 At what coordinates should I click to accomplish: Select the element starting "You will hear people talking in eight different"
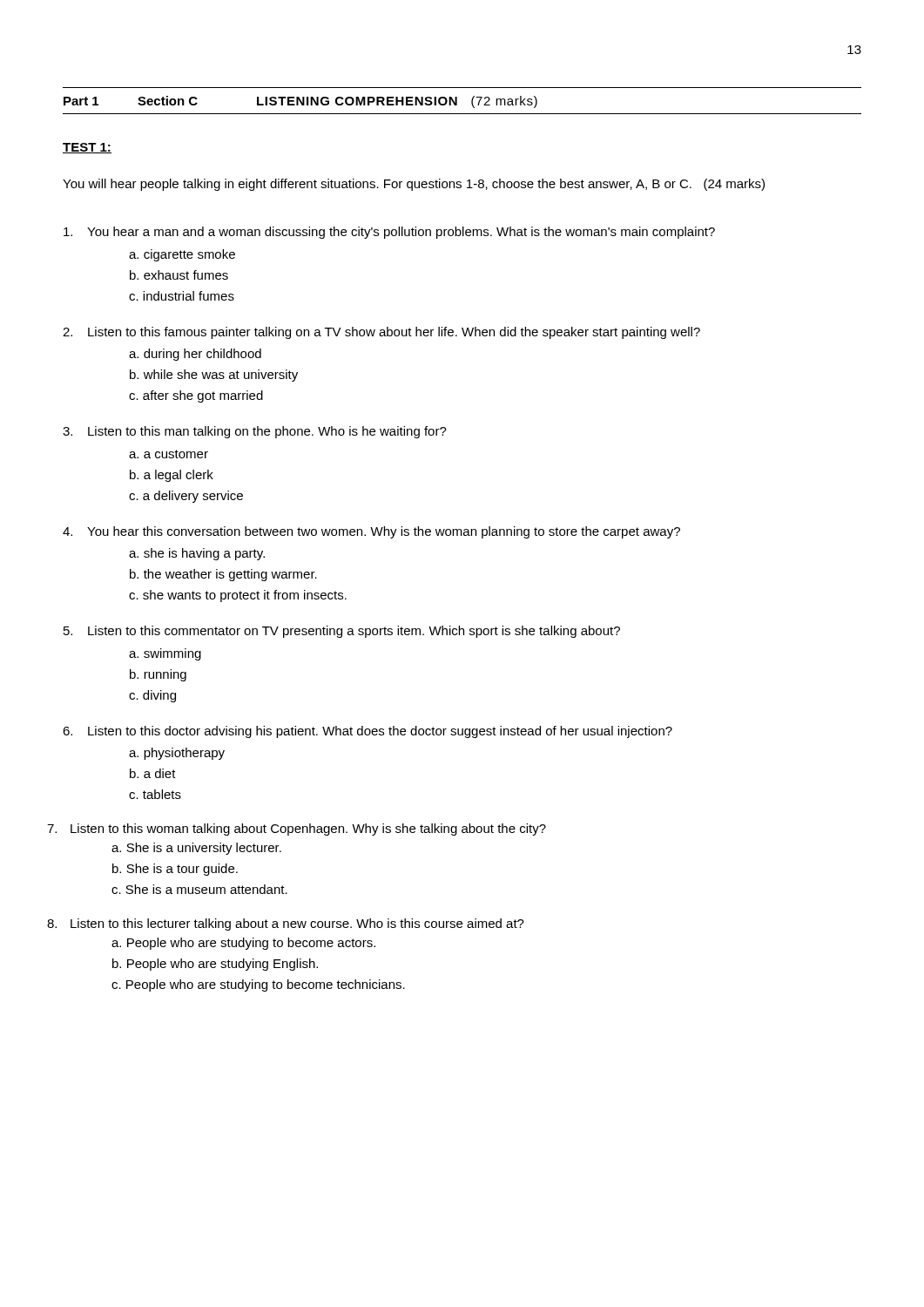click(x=414, y=183)
